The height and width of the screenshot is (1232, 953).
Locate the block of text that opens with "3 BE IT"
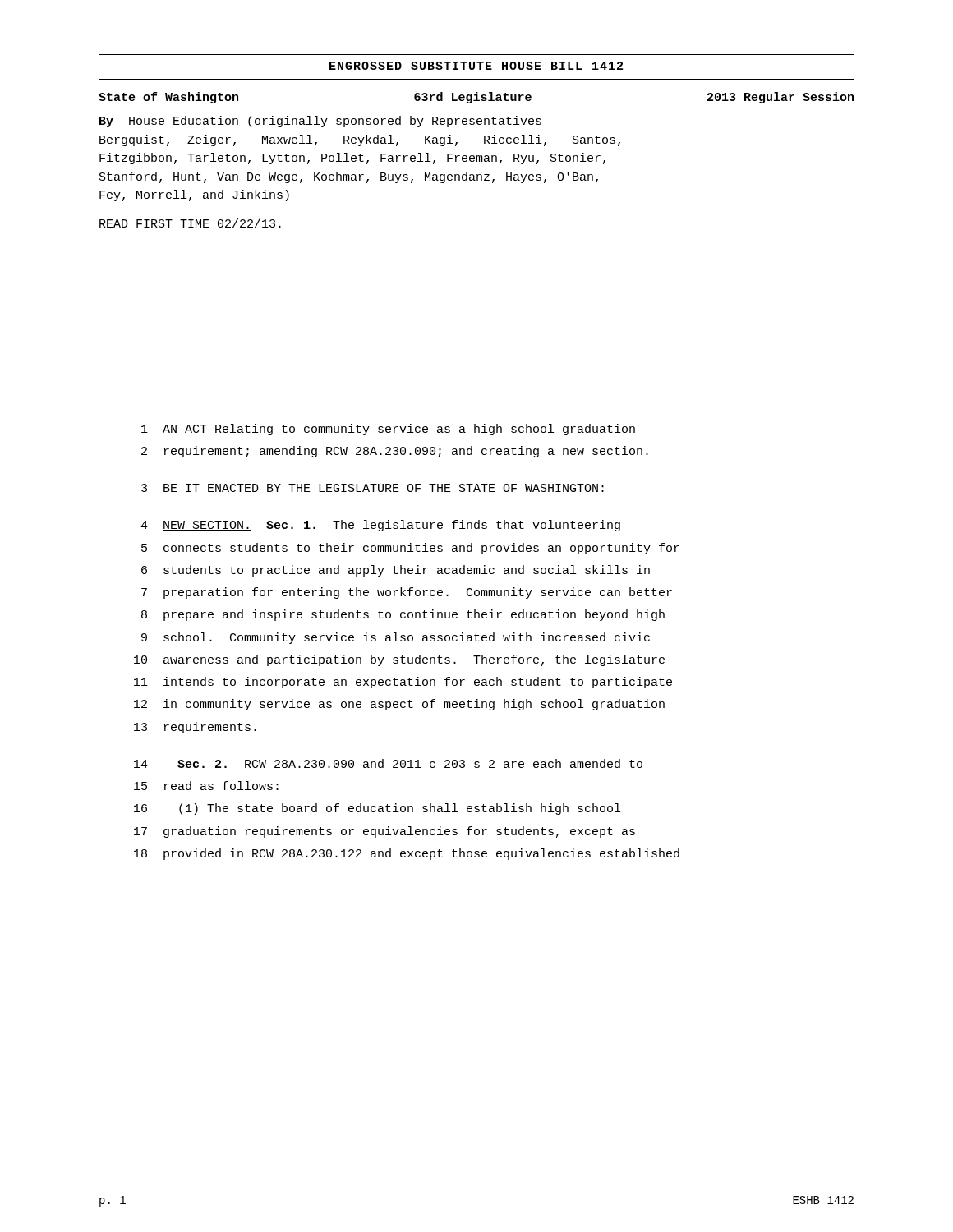pyautogui.click(x=476, y=489)
